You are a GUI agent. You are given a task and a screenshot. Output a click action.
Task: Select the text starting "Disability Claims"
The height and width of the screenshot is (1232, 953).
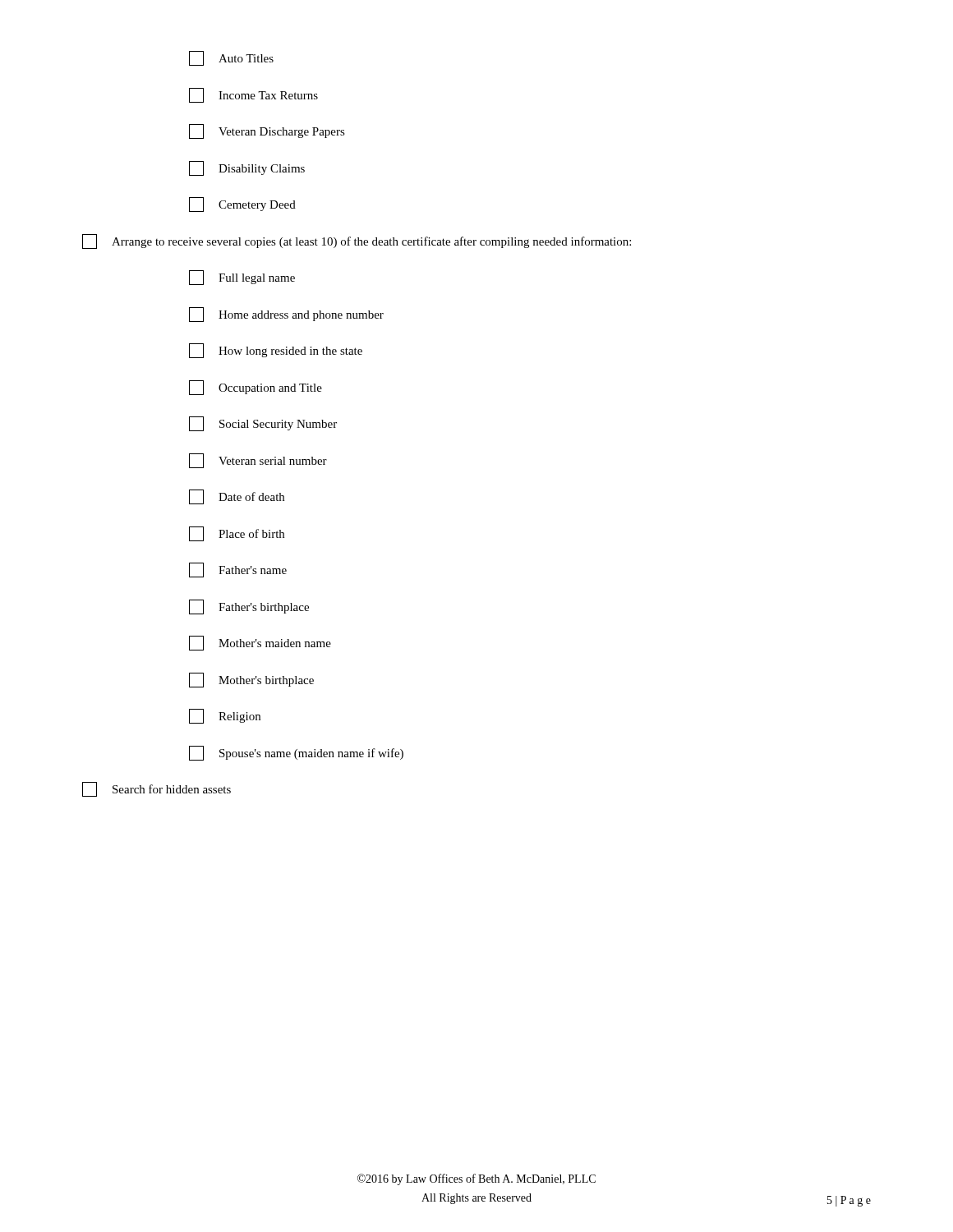tap(247, 168)
